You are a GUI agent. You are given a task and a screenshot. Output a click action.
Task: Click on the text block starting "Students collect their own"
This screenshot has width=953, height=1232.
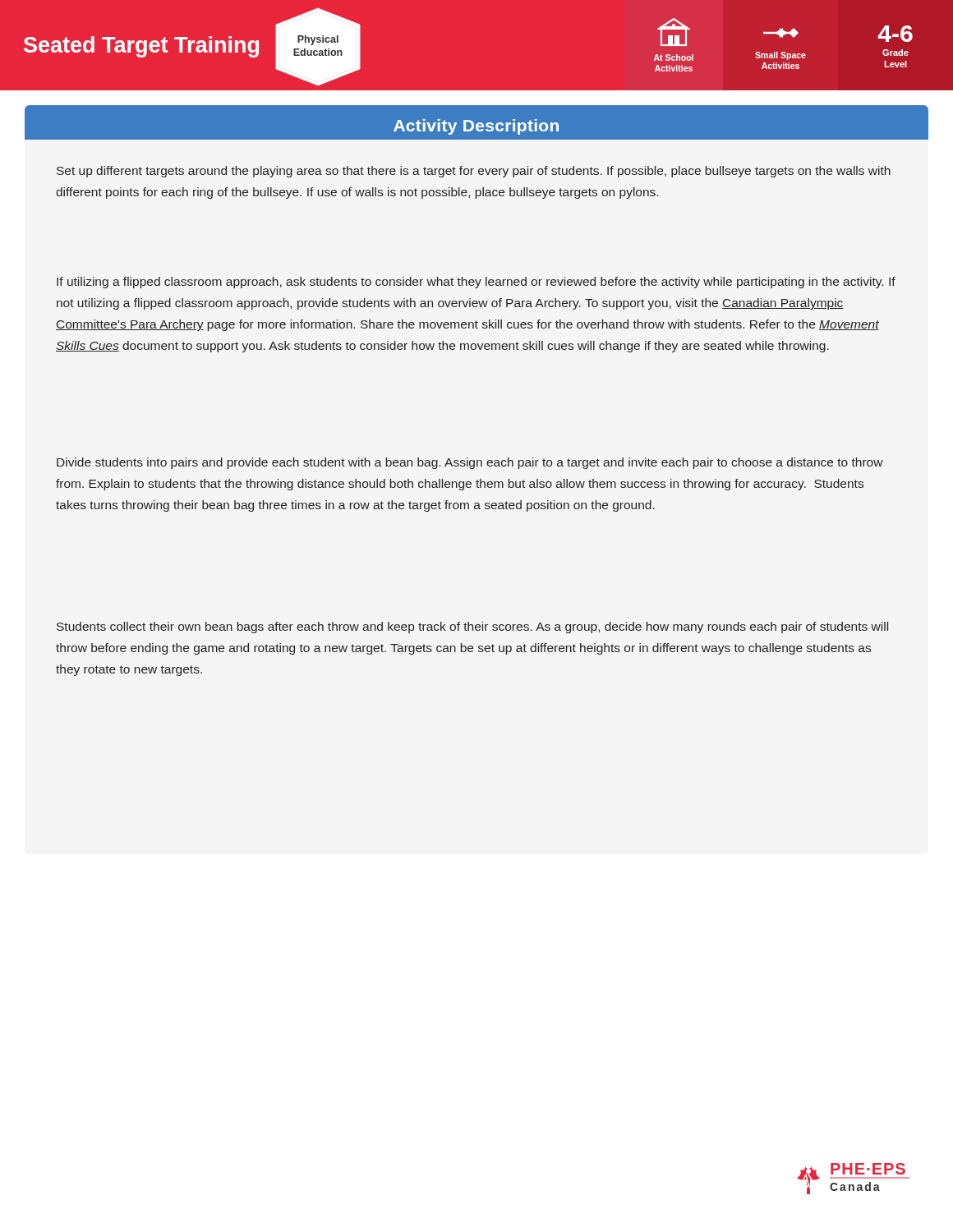click(x=476, y=648)
